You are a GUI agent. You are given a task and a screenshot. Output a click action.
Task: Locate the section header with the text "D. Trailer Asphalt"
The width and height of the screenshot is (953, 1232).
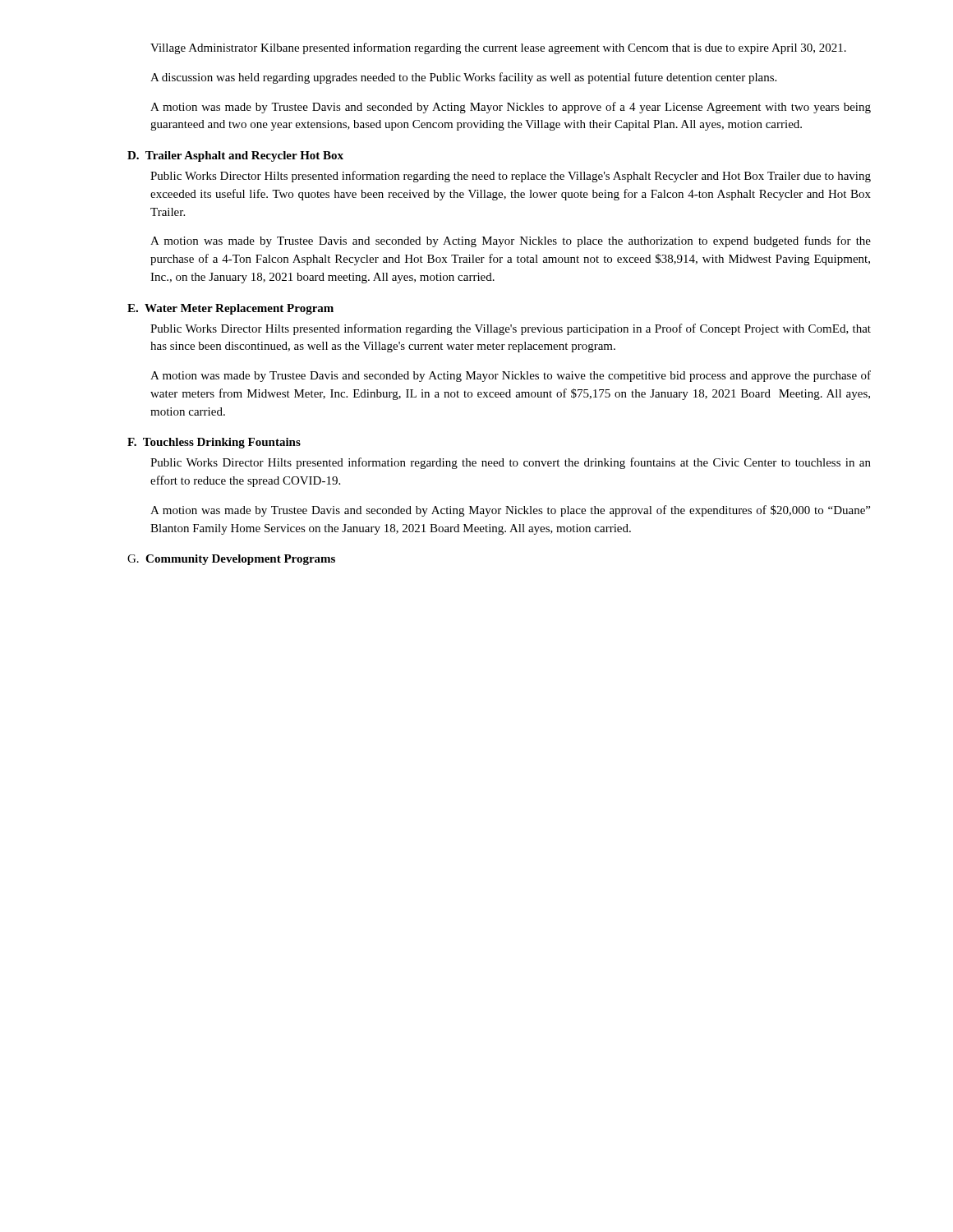[x=235, y=155]
